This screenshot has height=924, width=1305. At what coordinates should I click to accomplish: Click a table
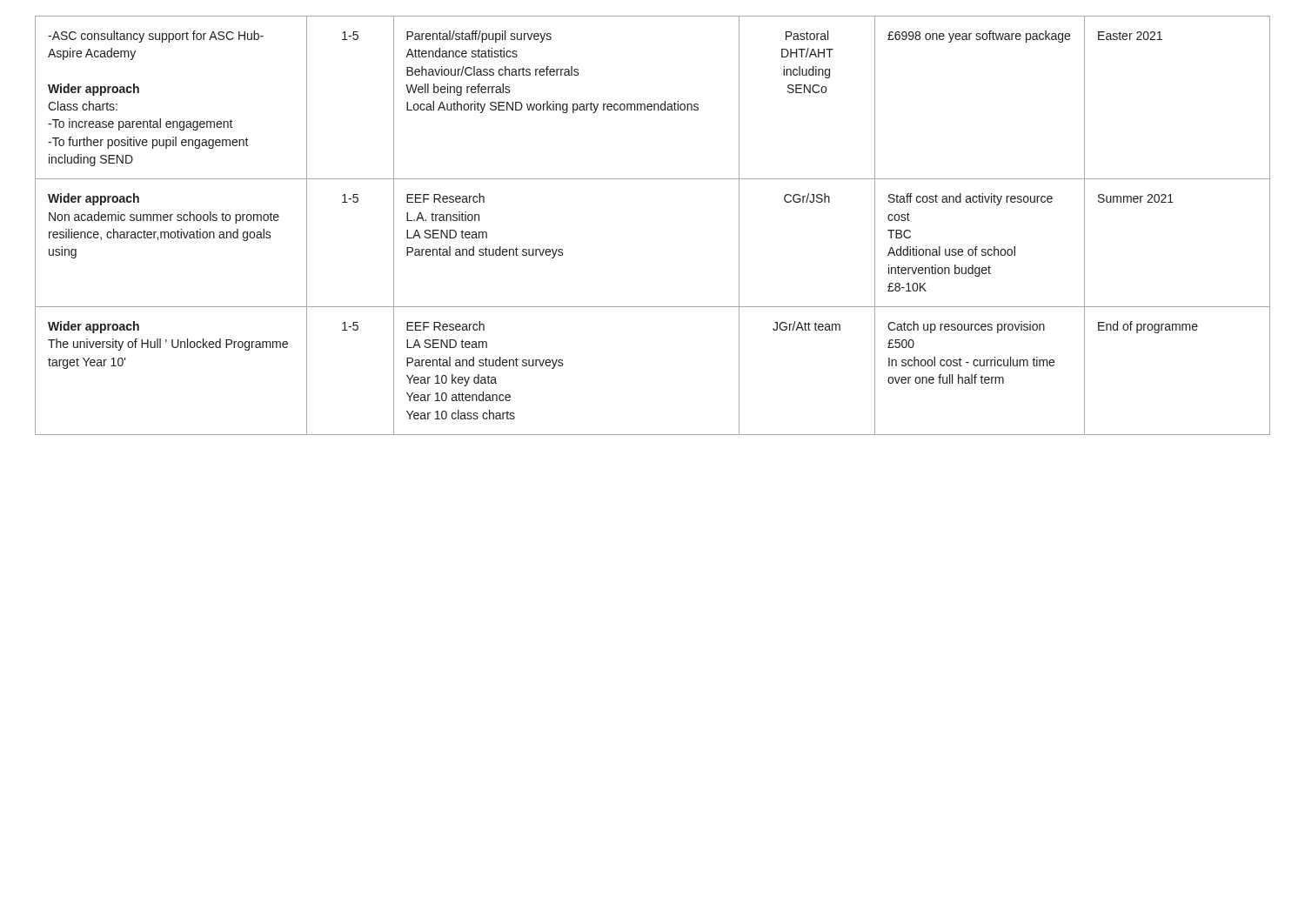(x=652, y=225)
